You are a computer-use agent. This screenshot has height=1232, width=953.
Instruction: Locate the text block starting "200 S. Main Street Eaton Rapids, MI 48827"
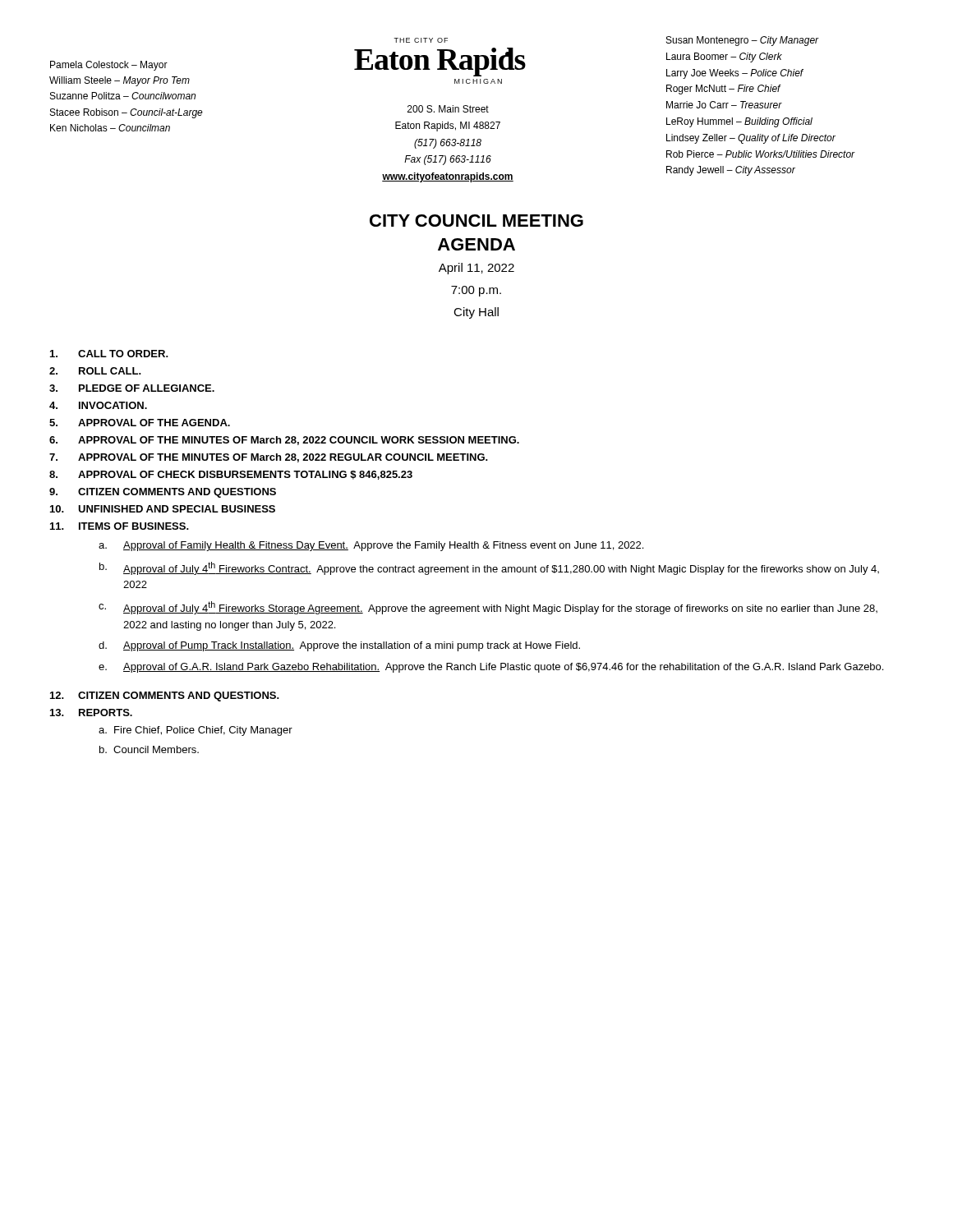tap(448, 143)
